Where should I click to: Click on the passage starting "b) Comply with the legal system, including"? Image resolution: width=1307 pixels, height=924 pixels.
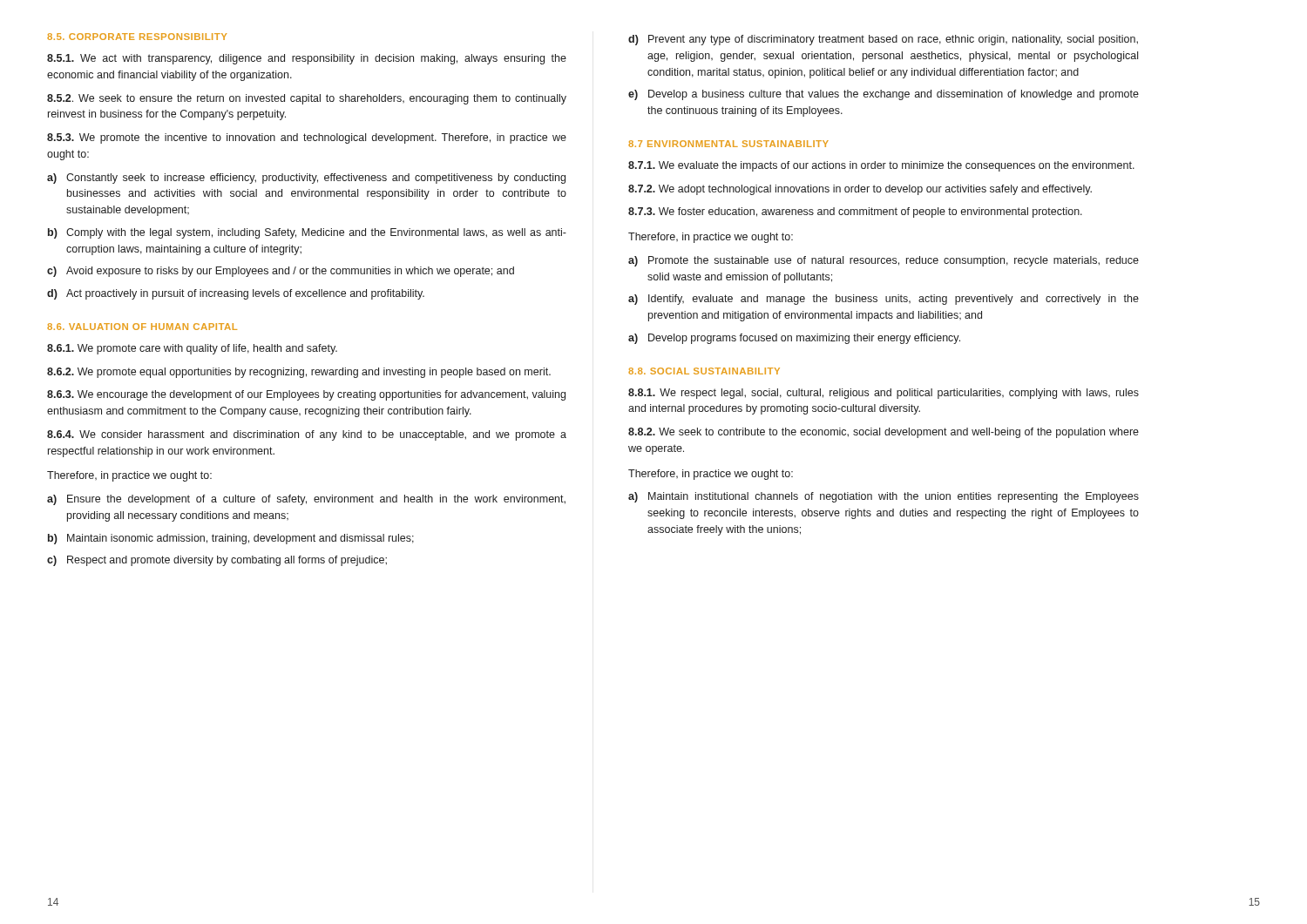click(x=307, y=241)
